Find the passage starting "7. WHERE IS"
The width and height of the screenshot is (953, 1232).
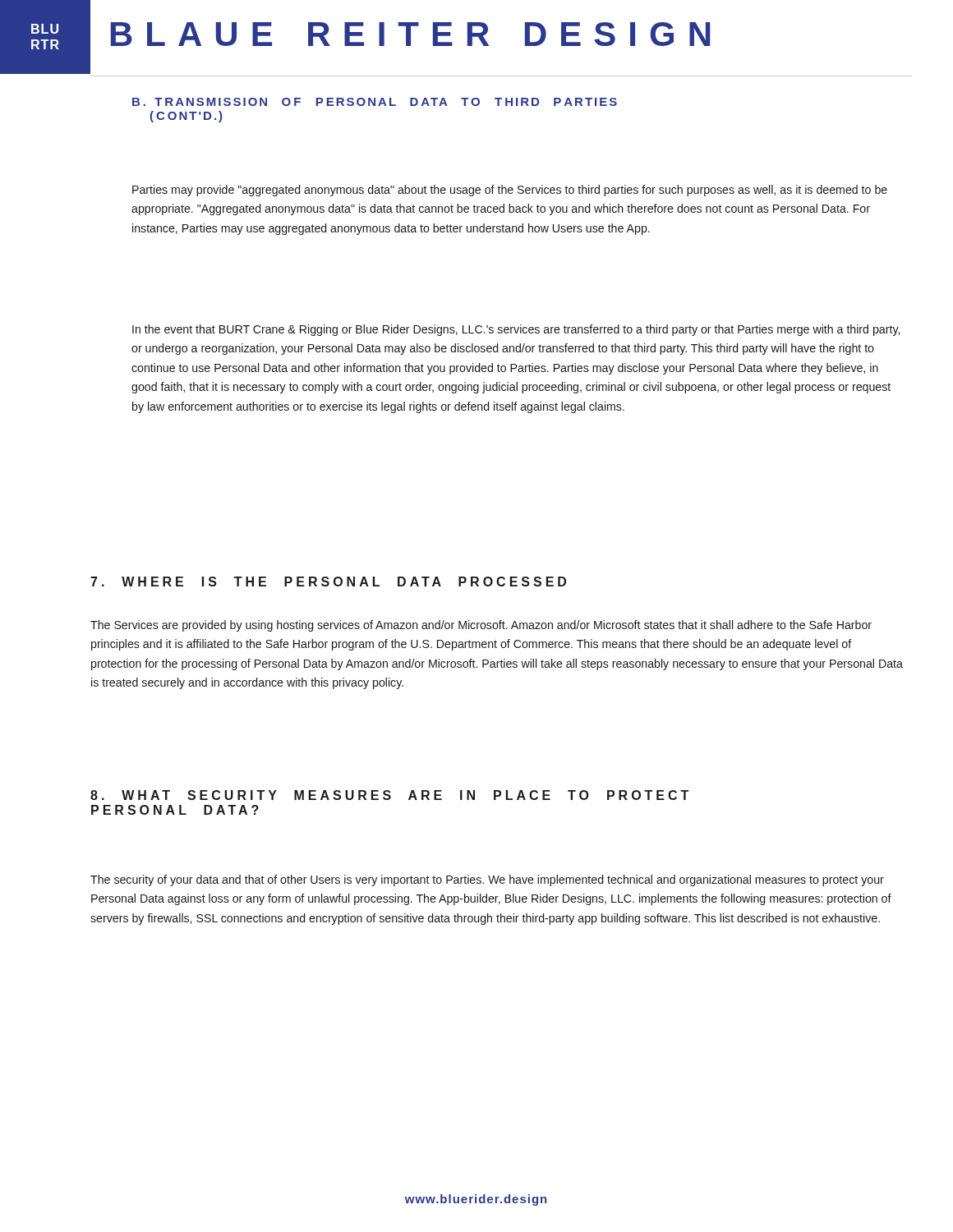click(x=330, y=582)
